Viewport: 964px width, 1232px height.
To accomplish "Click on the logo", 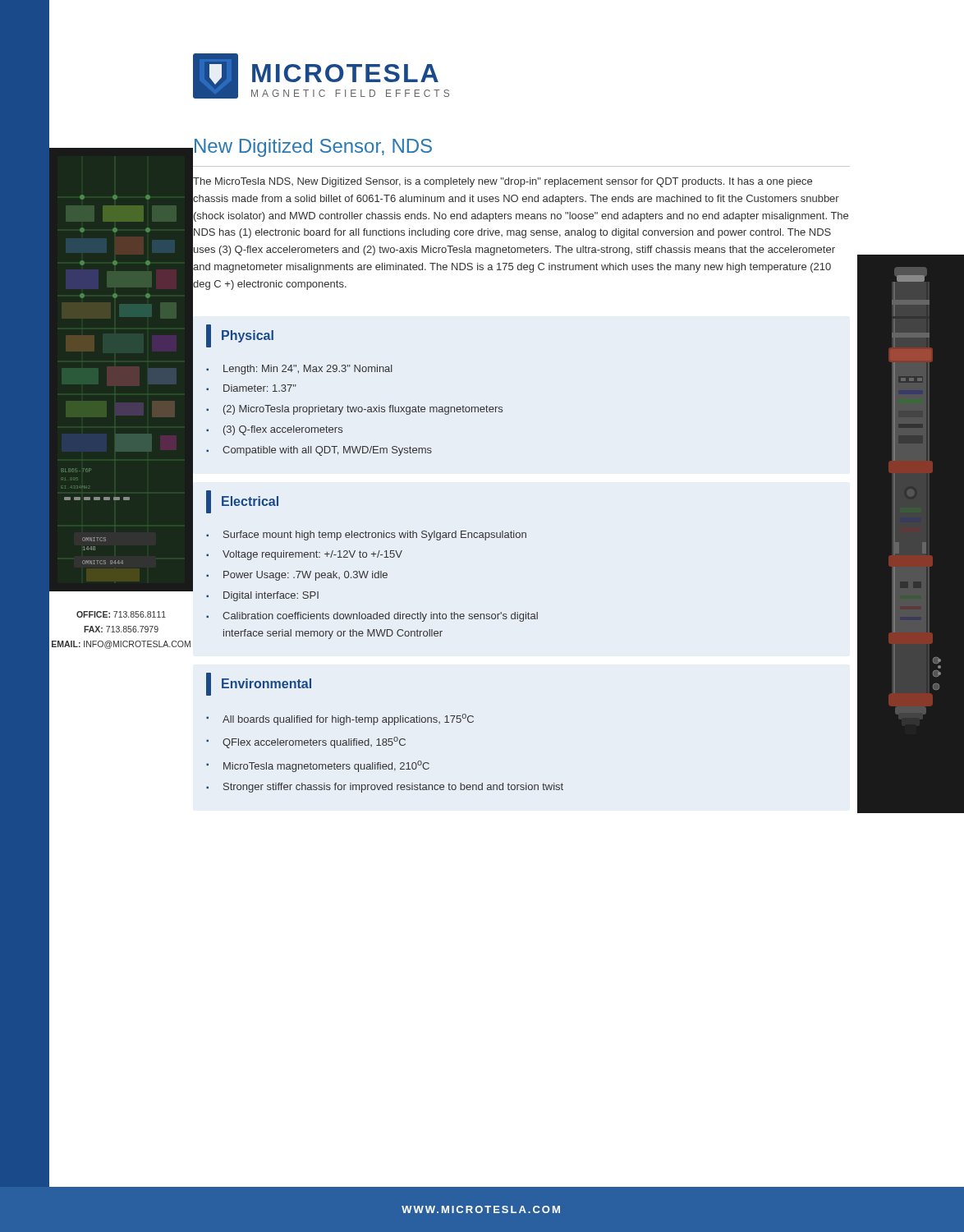I will pyautogui.click(x=521, y=80).
